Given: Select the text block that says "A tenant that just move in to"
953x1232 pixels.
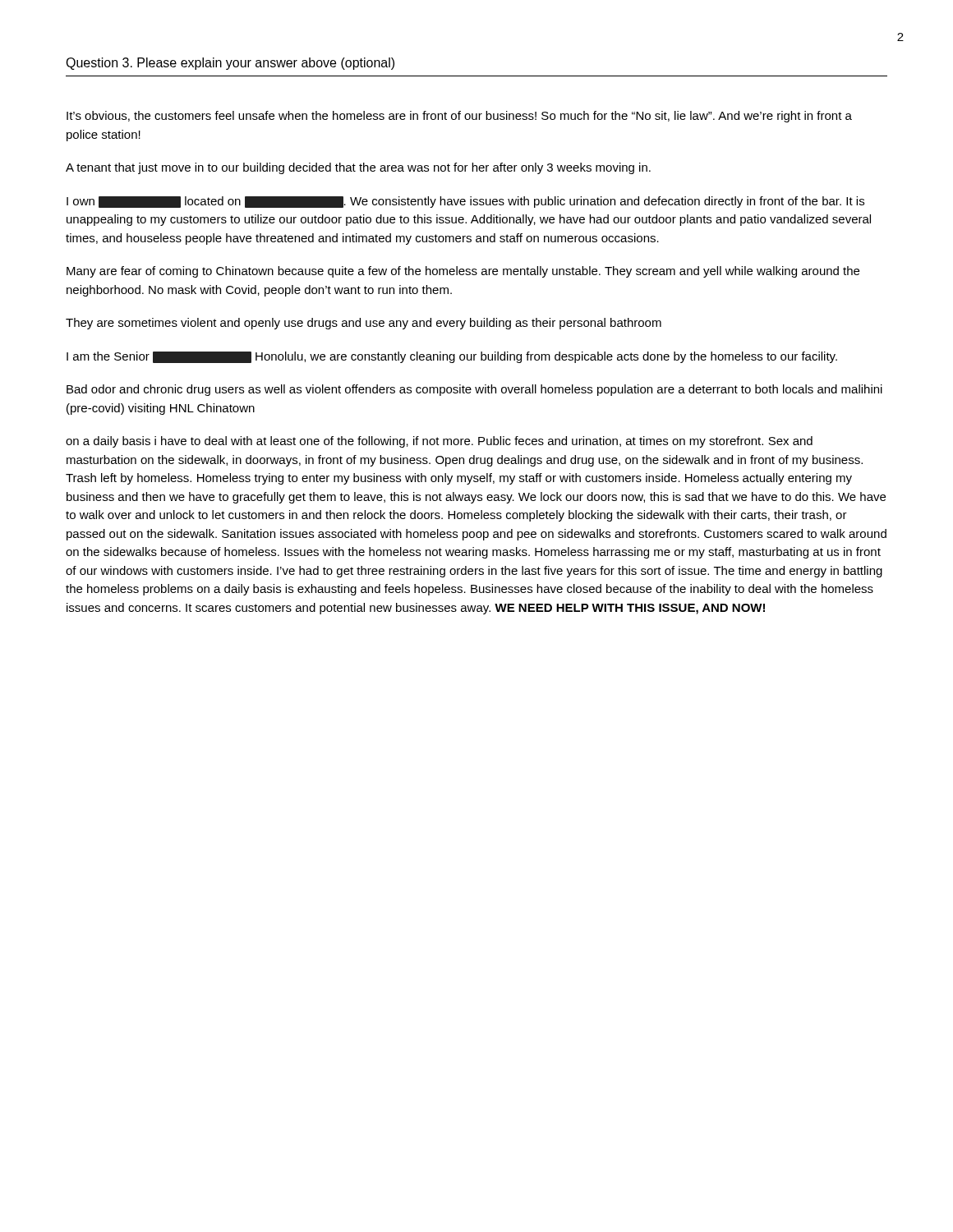Looking at the screenshot, I should point(359,167).
